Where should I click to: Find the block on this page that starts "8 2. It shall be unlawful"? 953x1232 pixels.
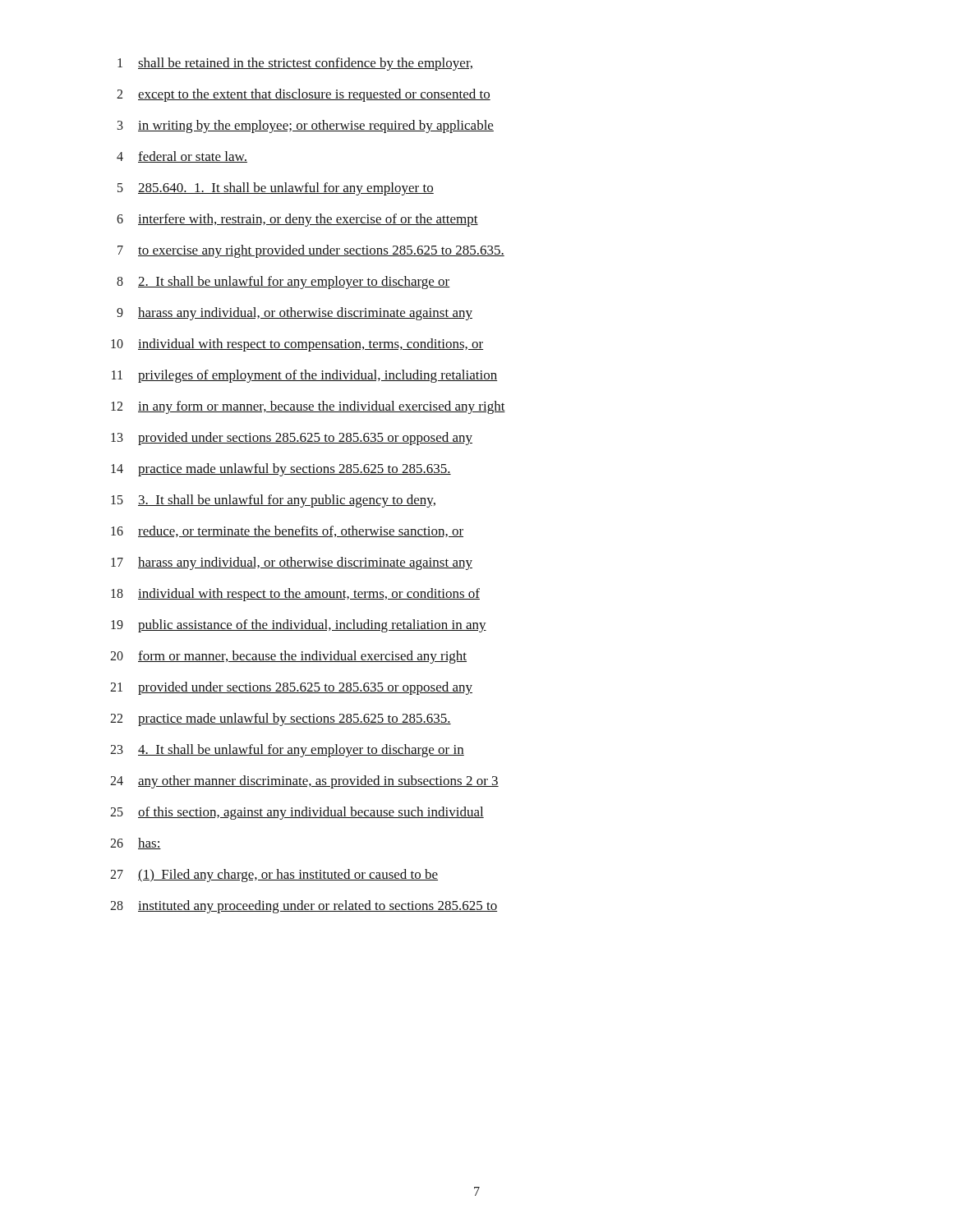(283, 283)
